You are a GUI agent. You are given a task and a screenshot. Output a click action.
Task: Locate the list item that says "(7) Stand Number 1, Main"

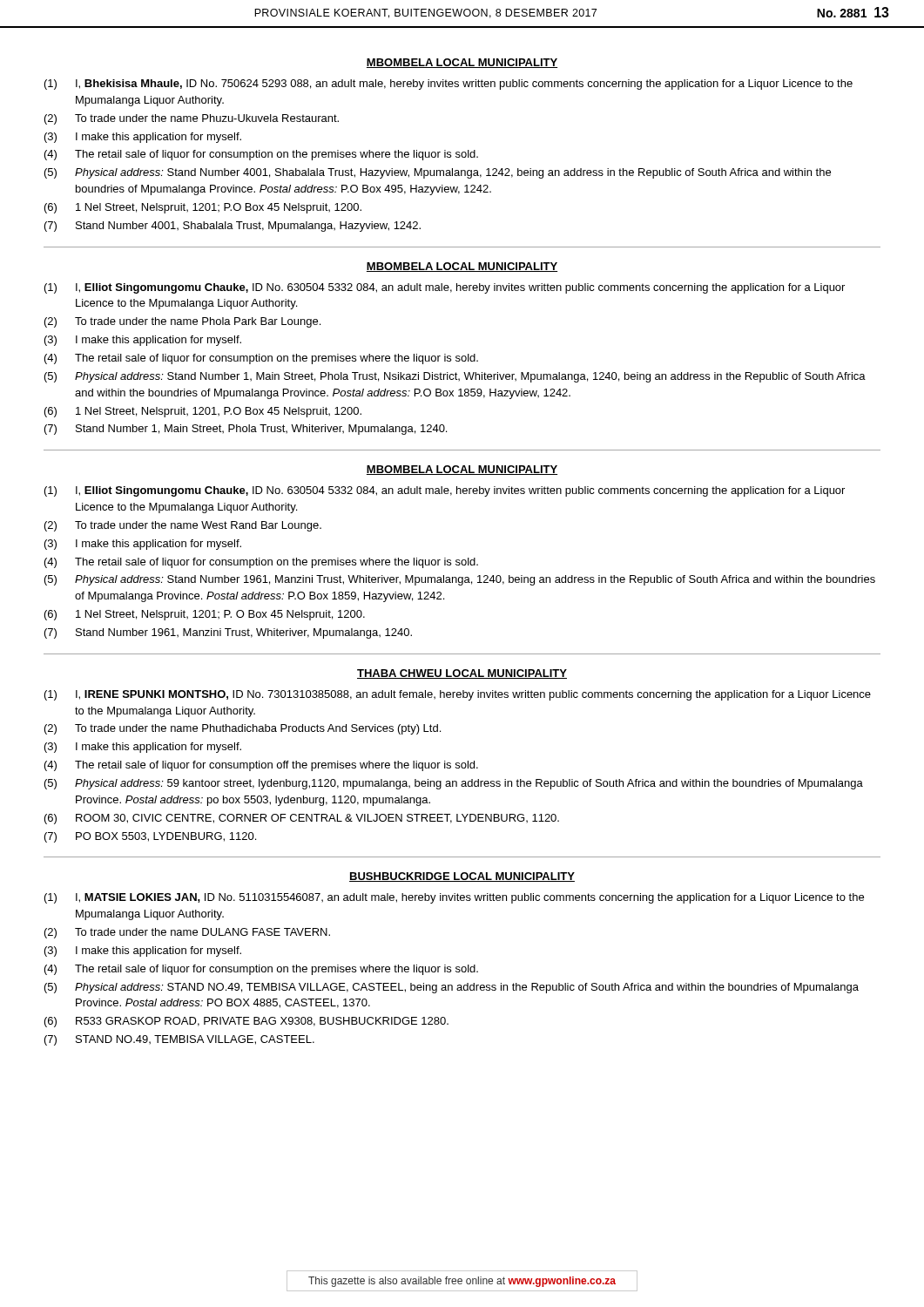[246, 430]
